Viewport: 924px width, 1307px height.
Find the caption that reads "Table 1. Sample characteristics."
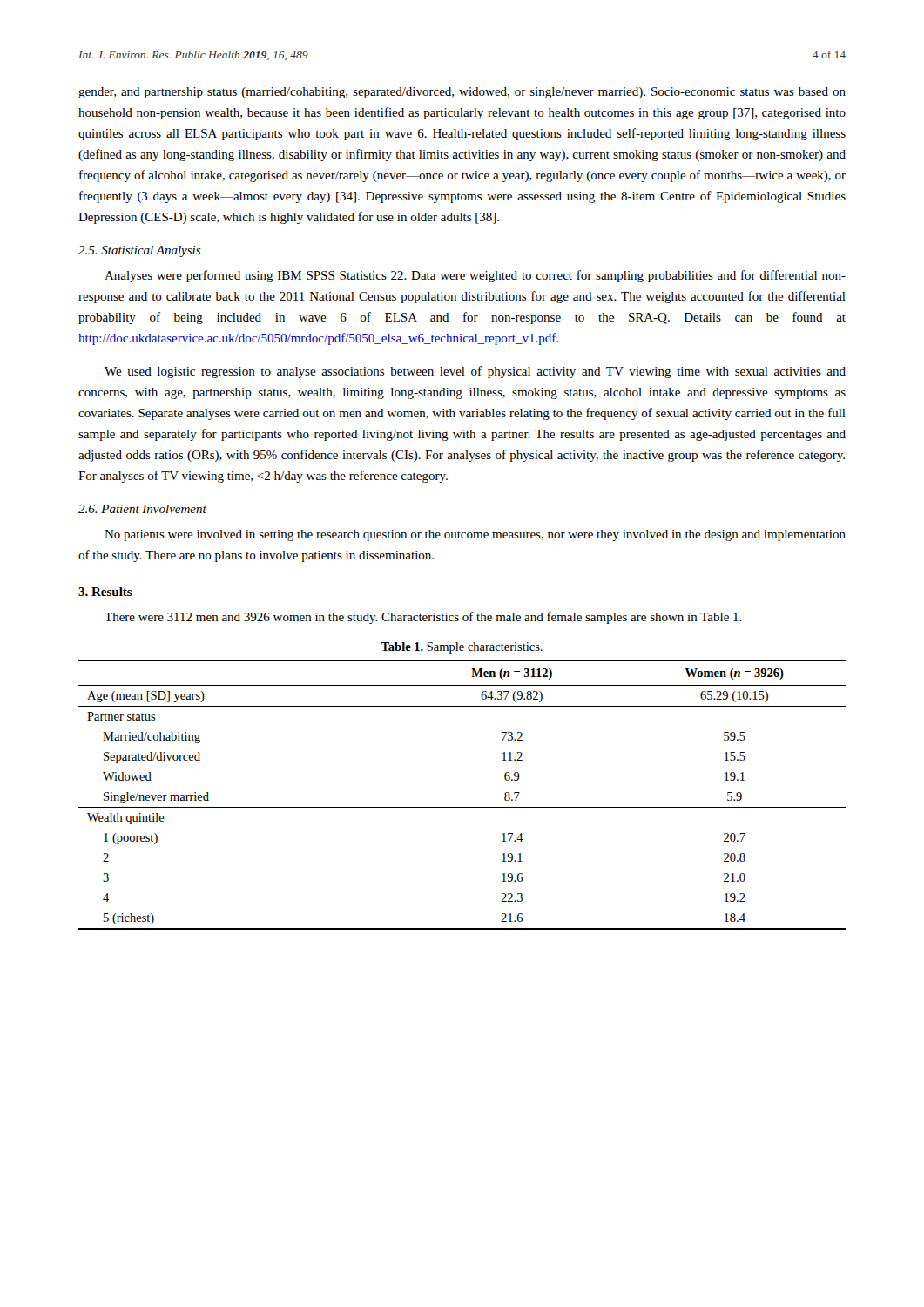462,647
